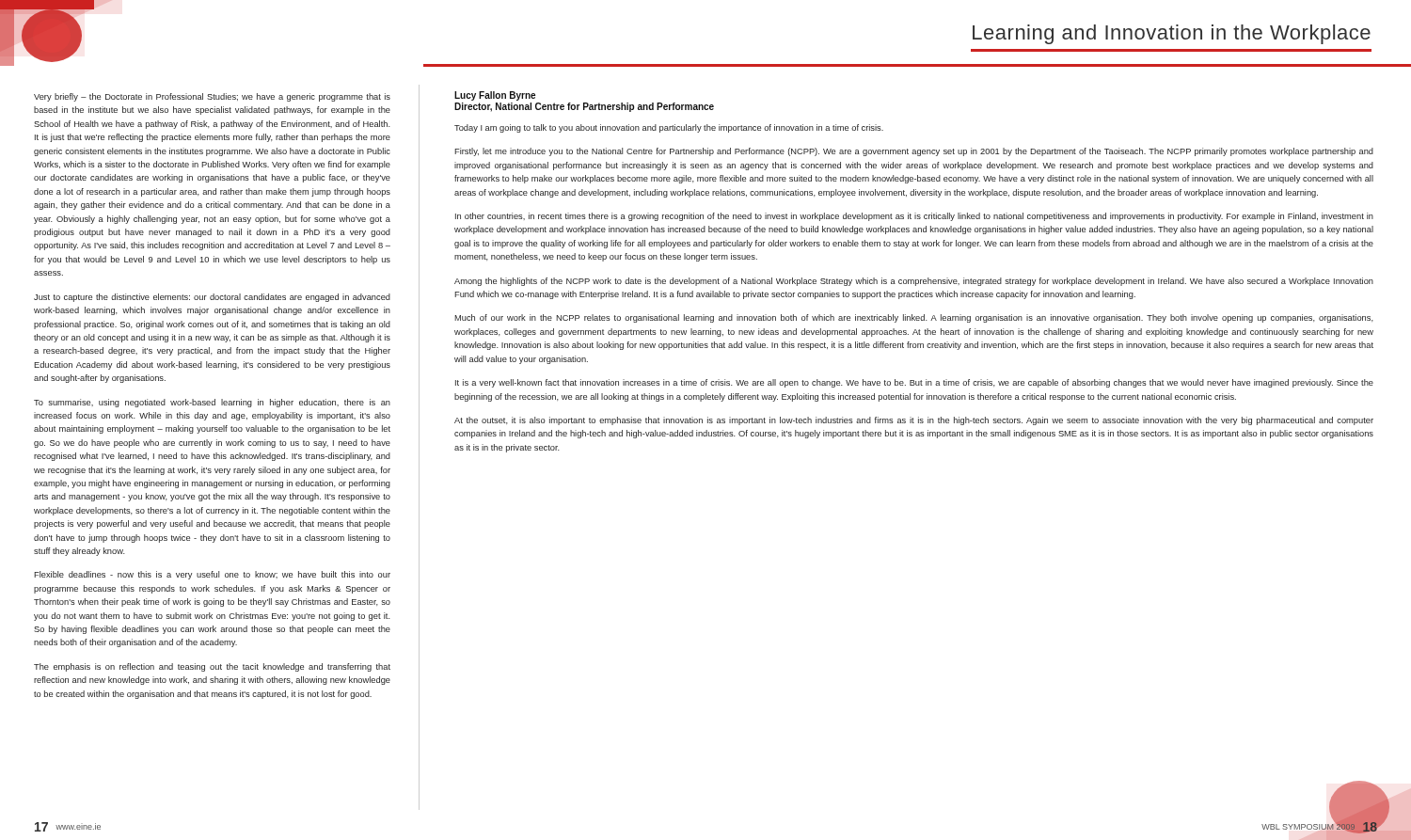
Task: Point to the block beginning "Very briefly –"
Action: click(x=212, y=185)
